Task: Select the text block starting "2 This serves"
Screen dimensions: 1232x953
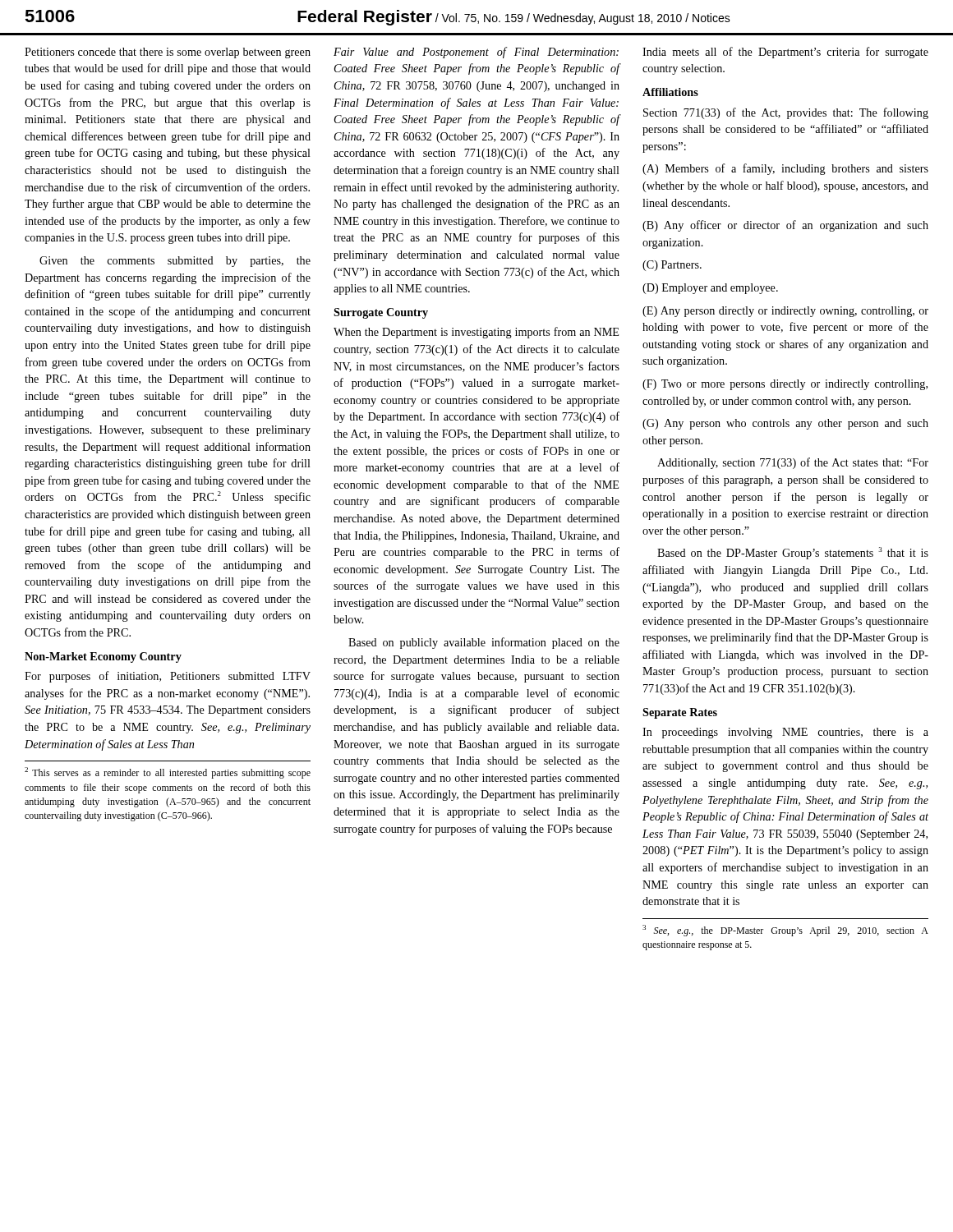Action: 168,794
